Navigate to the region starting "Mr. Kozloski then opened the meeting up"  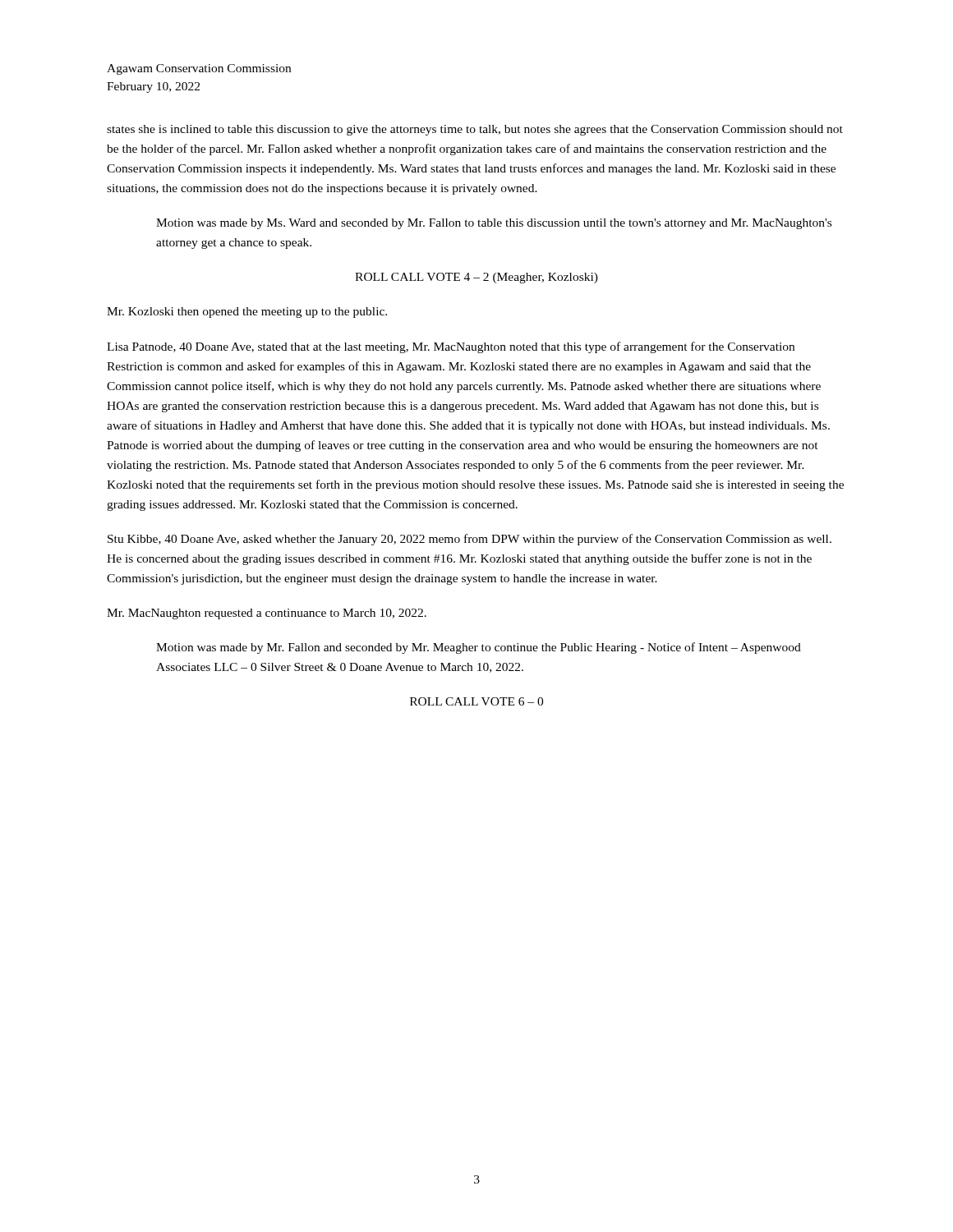pyautogui.click(x=247, y=311)
